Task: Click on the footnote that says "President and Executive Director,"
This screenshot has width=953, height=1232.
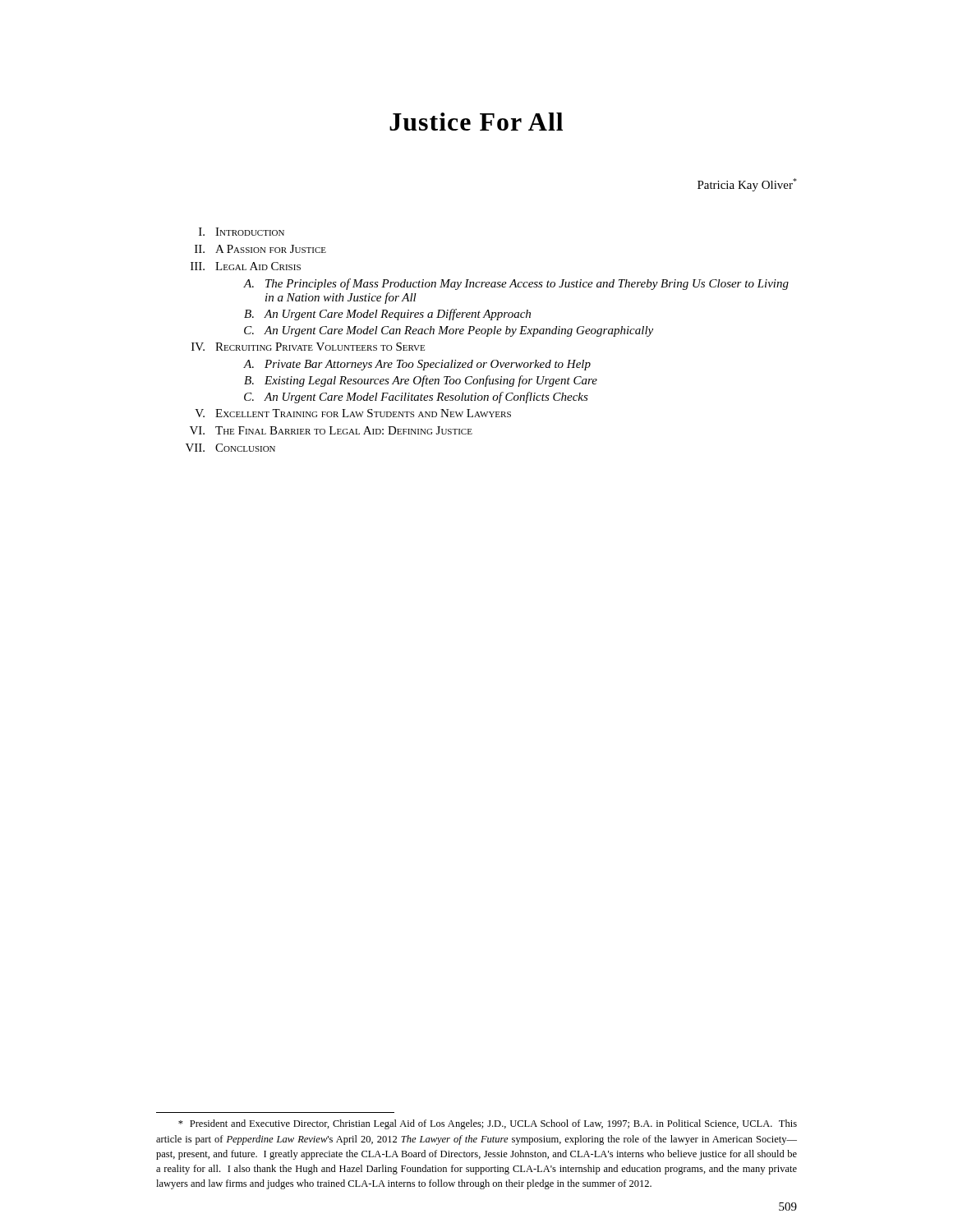Action: pos(476,1154)
